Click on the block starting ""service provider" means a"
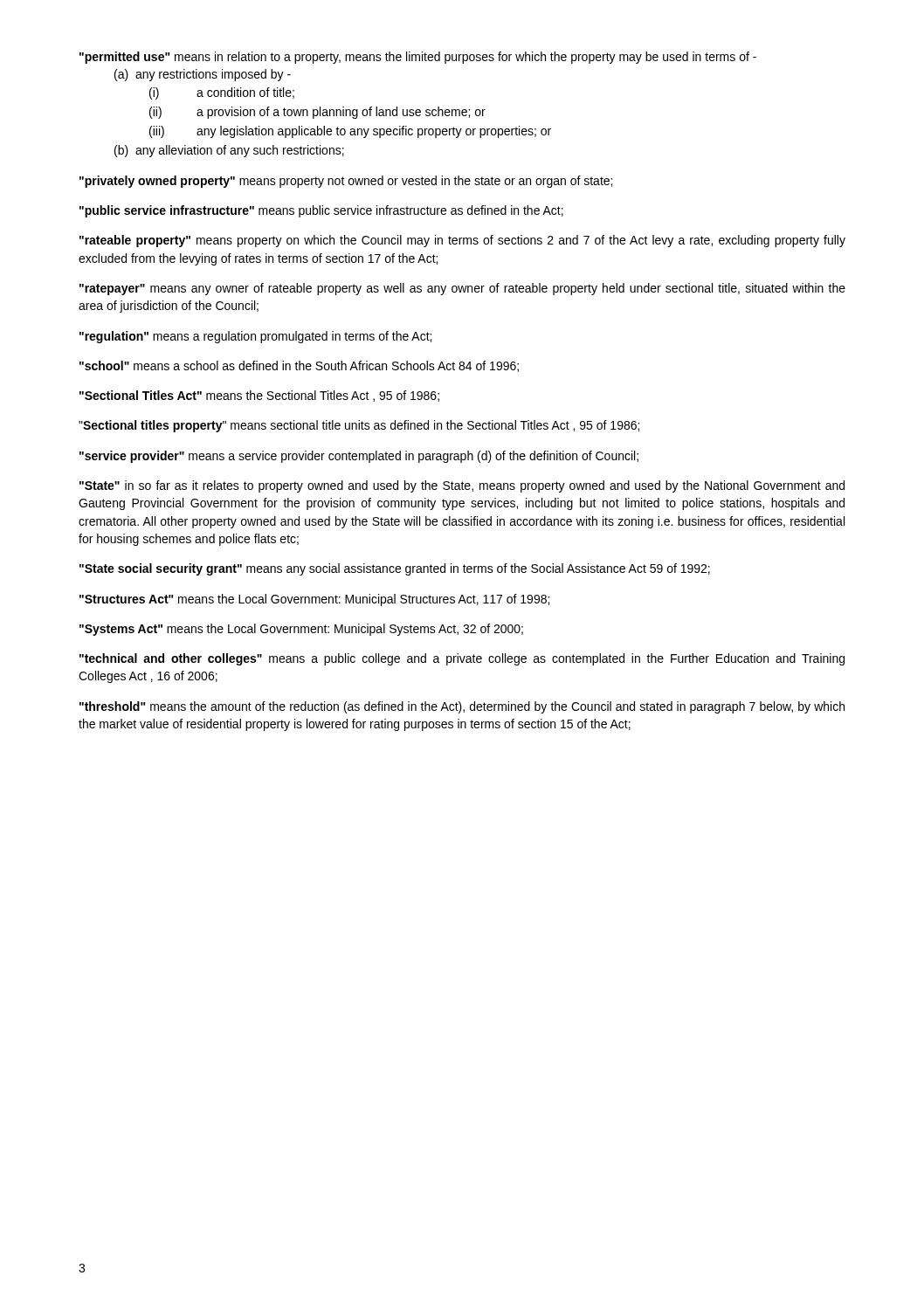The image size is (924, 1310). [359, 456]
